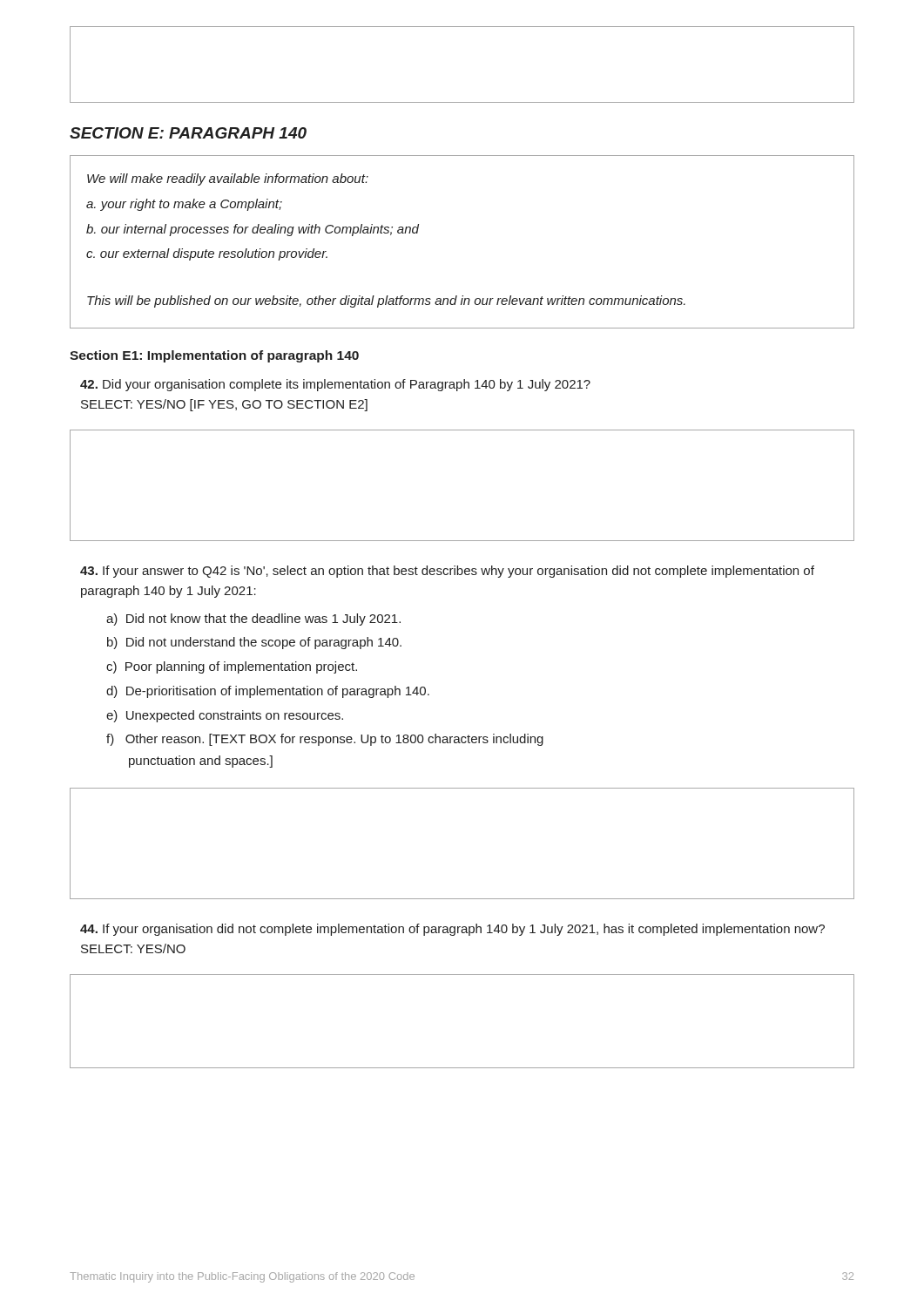Select the text block starting "Did your organisation complete its implementation of Paragraph"

click(x=467, y=394)
